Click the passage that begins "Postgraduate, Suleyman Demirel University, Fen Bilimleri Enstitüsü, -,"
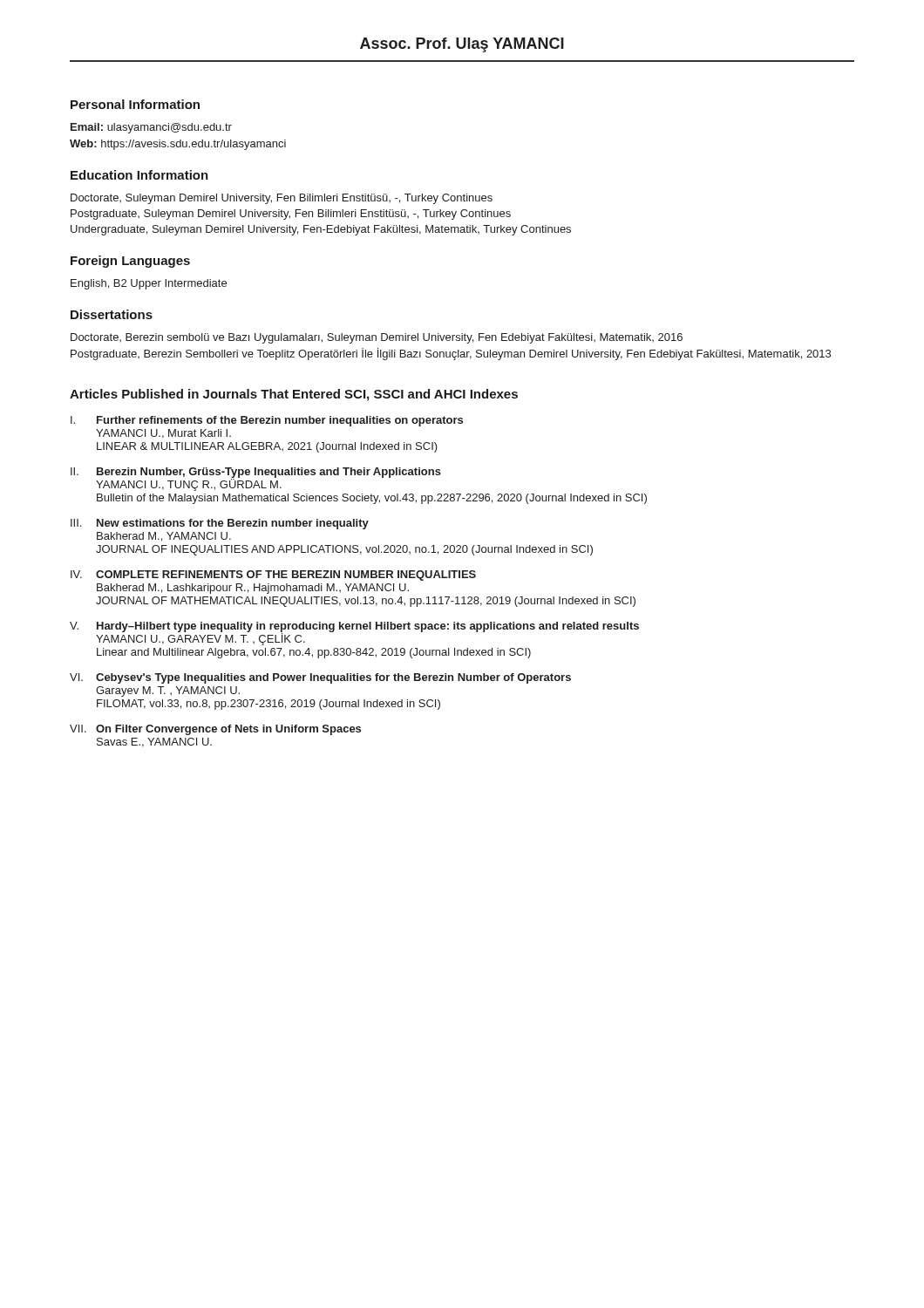 click(290, 213)
